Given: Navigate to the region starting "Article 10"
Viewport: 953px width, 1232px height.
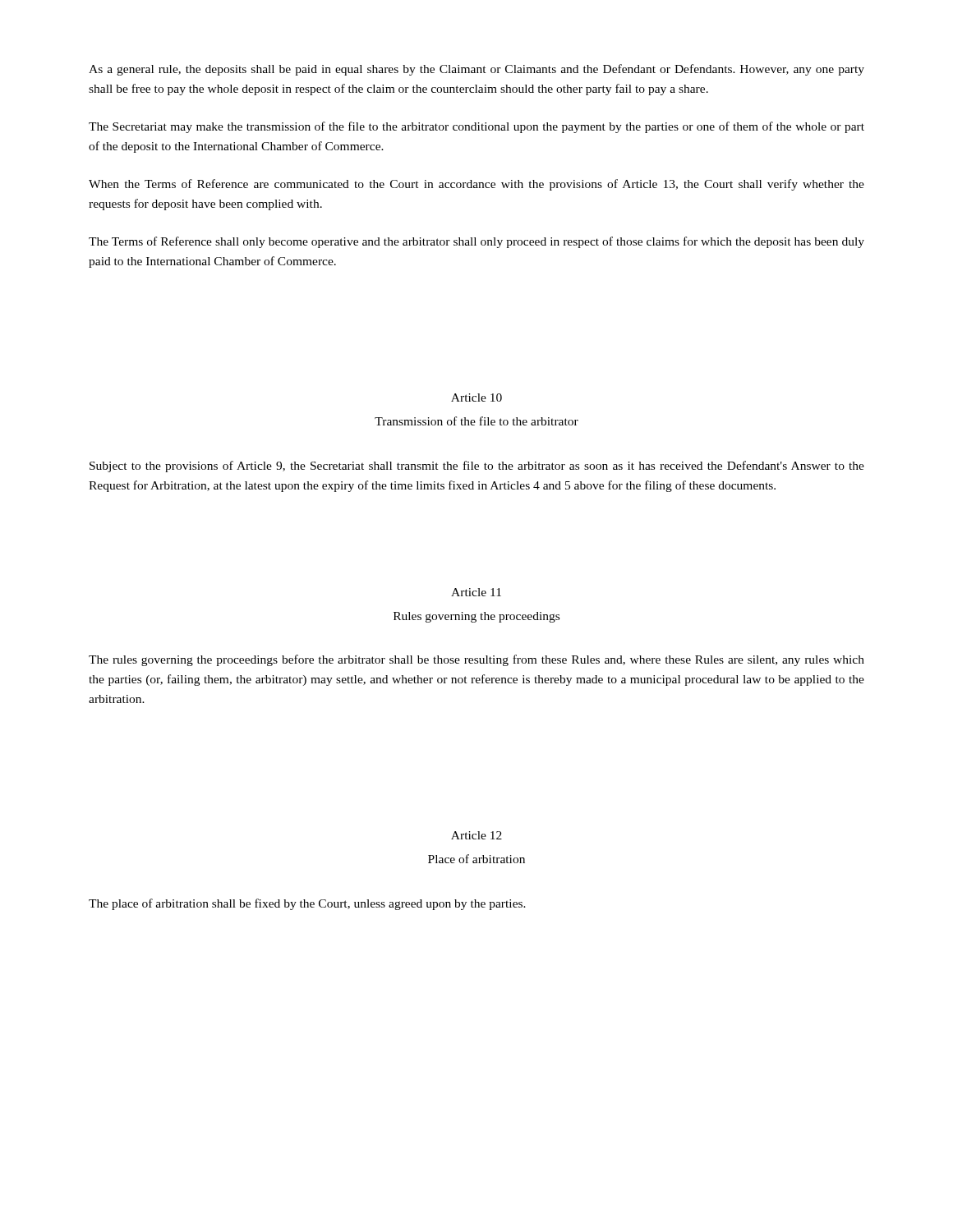Looking at the screenshot, I should pyautogui.click(x=476, y=397).
